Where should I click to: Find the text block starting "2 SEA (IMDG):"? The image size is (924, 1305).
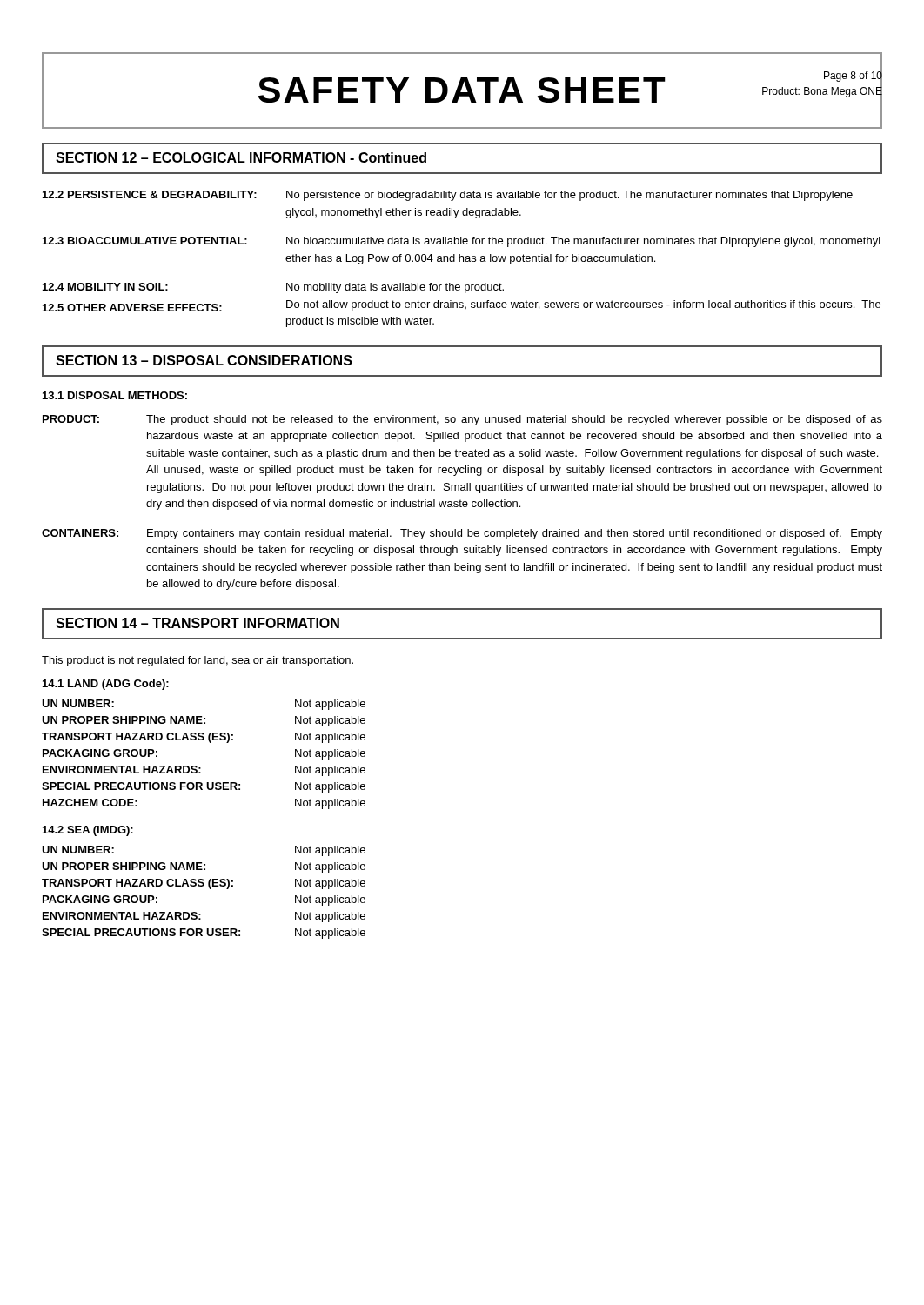(88, 830)
